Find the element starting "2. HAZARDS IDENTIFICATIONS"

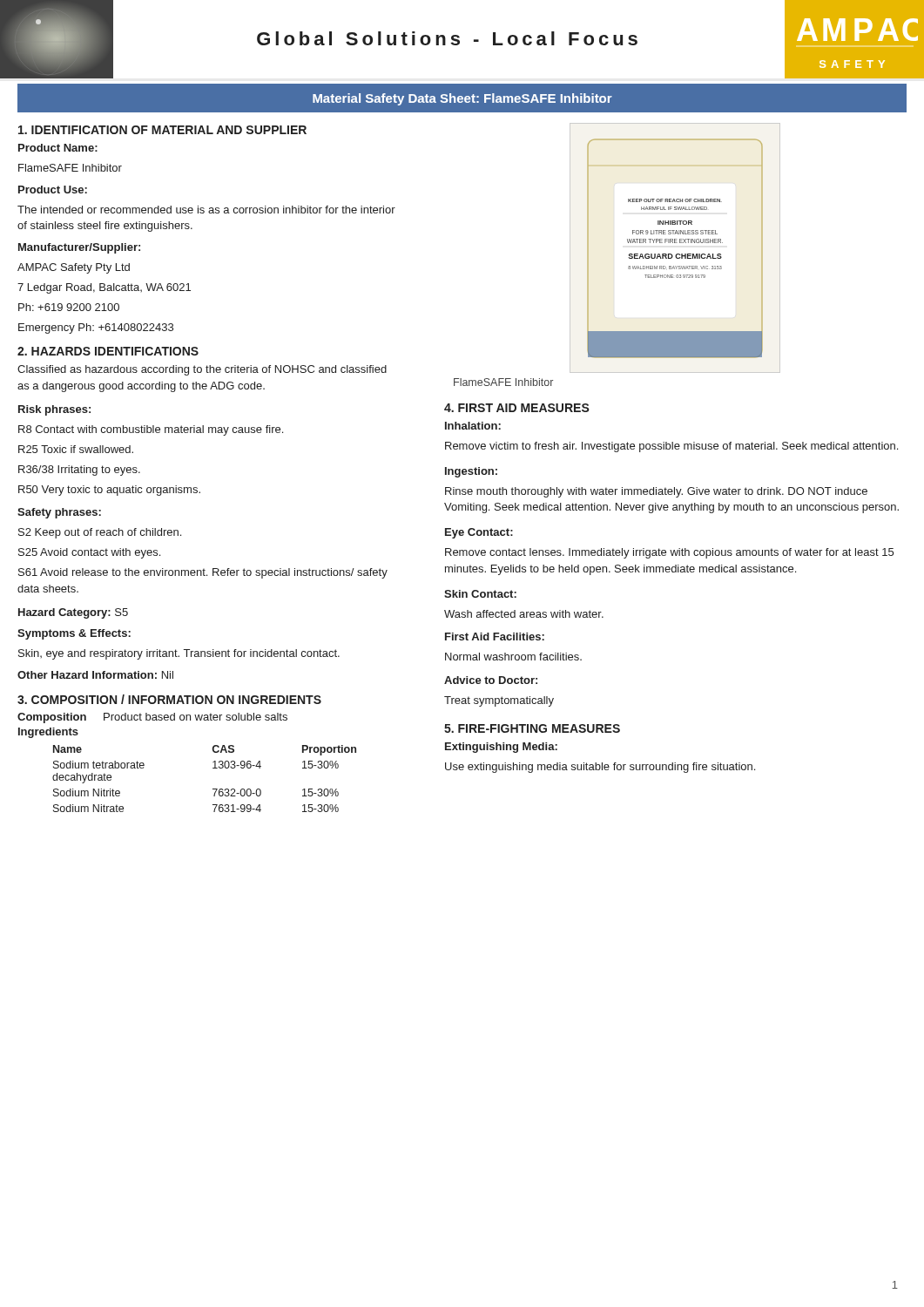coord(108,352)
